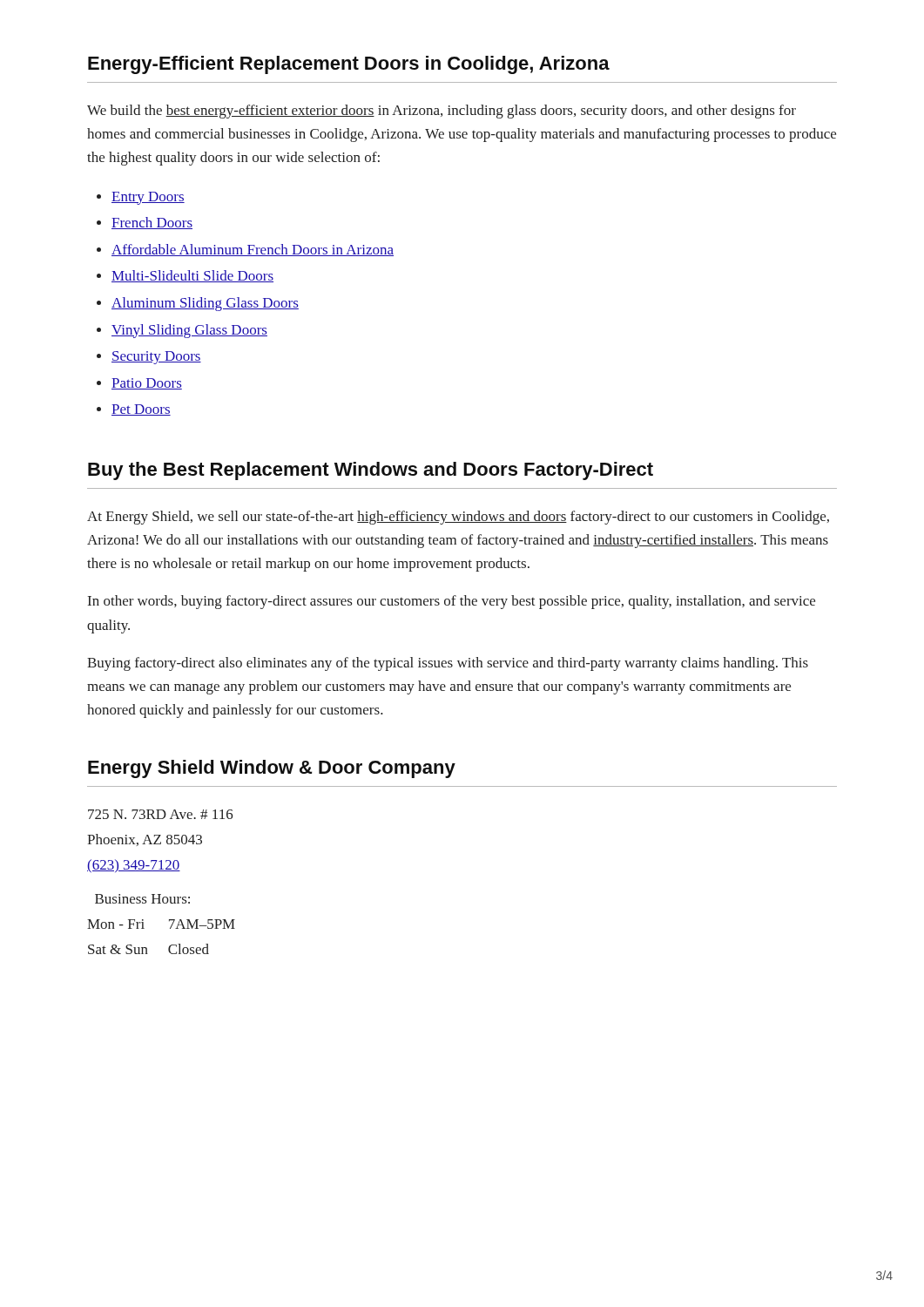The height and width of the screenshot is (1307, 924).
Task: Locate the text block that reads "725 N. 73RD Ave. #"
Action: pyautogui.click(x=161, y=814)
